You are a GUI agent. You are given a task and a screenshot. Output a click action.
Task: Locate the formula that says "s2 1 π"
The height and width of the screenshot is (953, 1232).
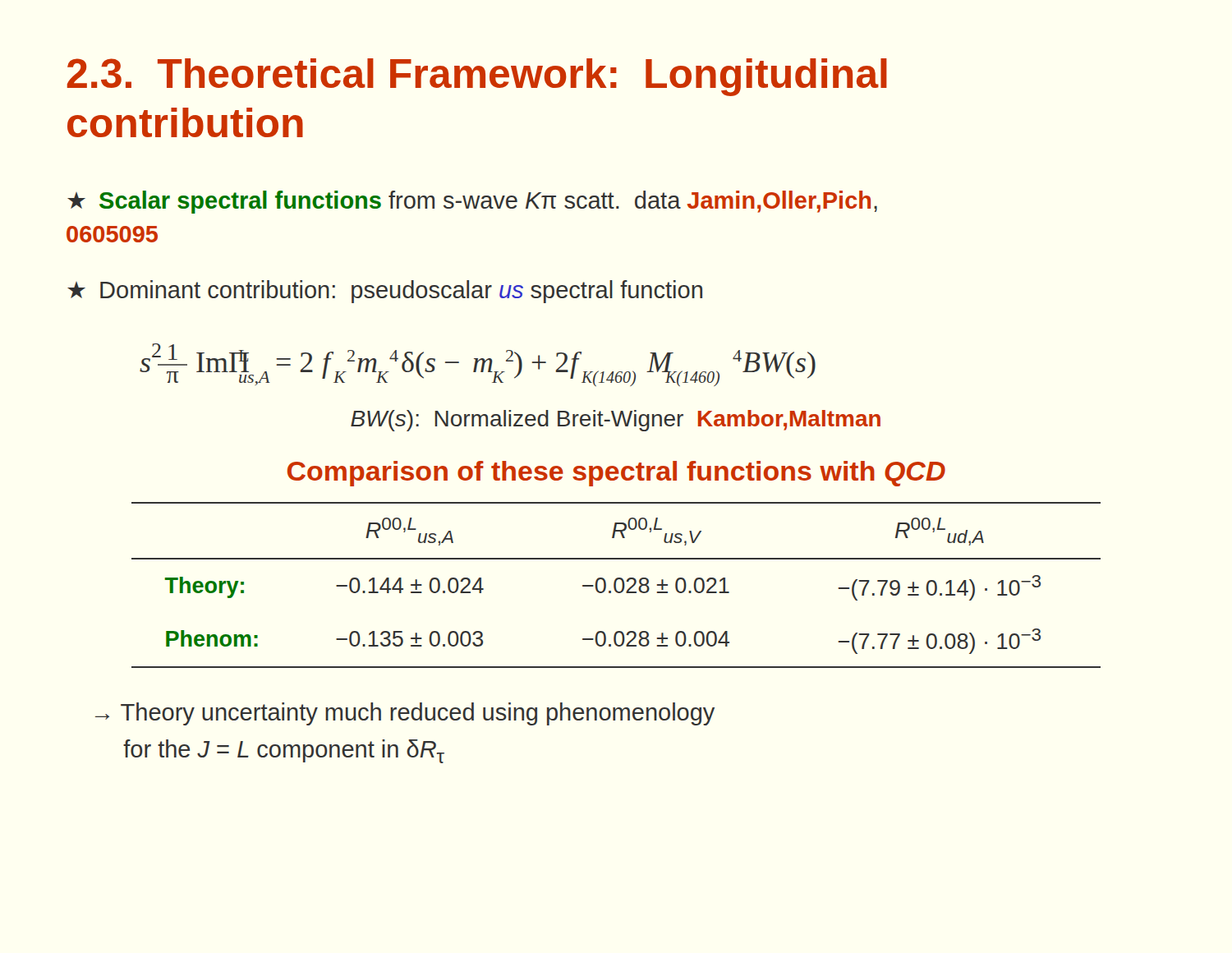coord(478,360)
